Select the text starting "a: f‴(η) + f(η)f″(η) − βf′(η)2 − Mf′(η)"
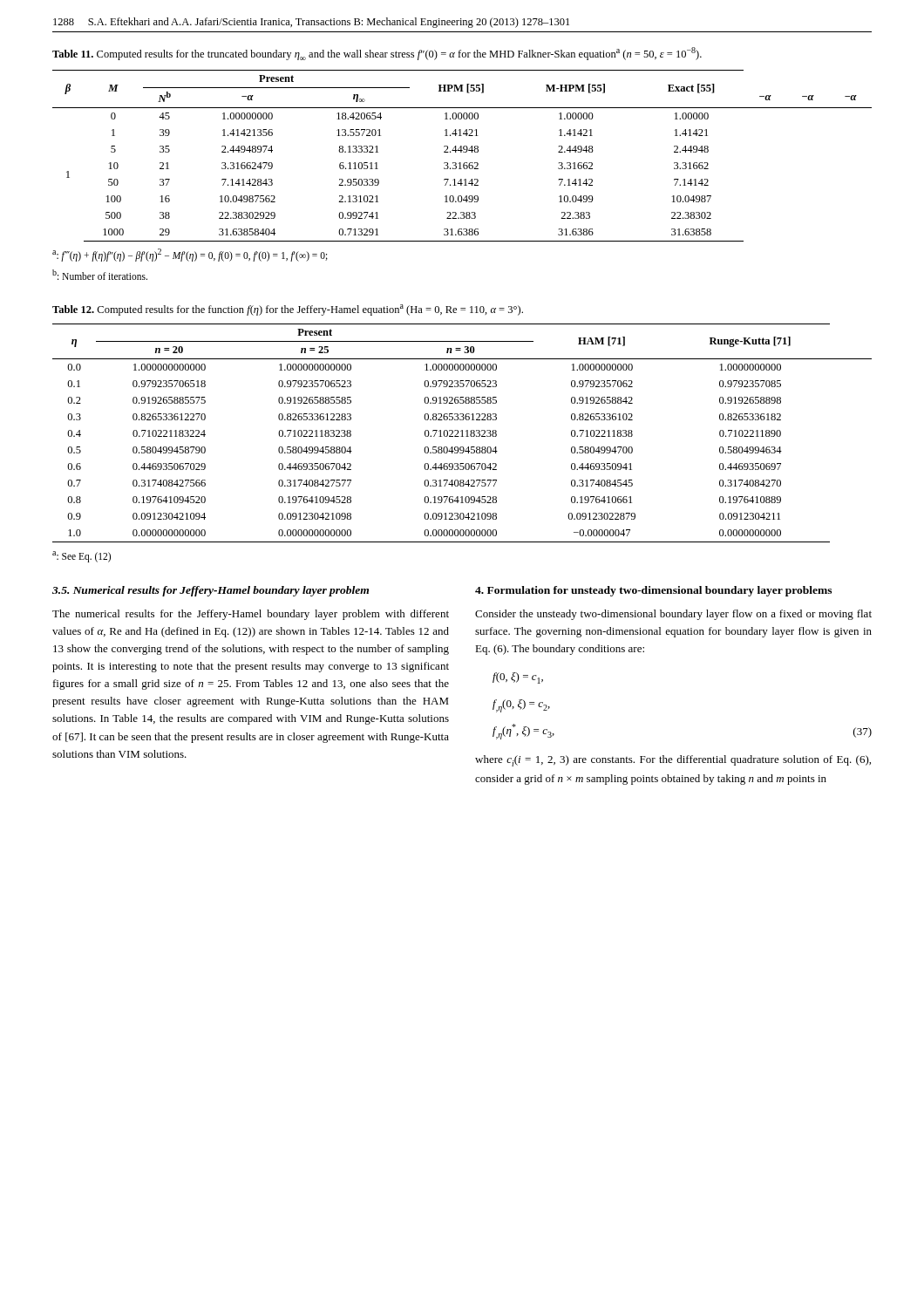 (190, 253)
